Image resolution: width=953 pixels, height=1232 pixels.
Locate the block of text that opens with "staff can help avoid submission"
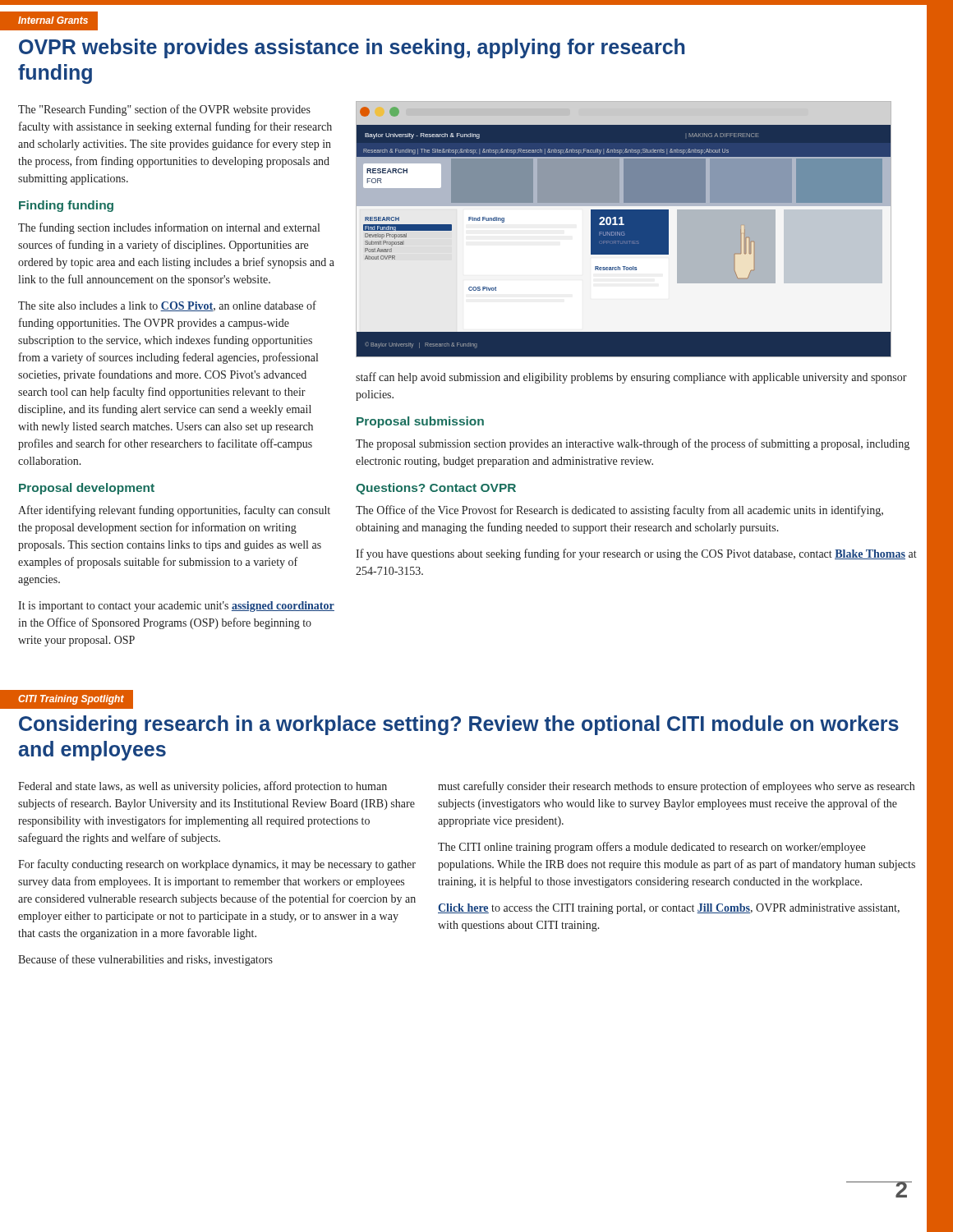click(631, 386)
